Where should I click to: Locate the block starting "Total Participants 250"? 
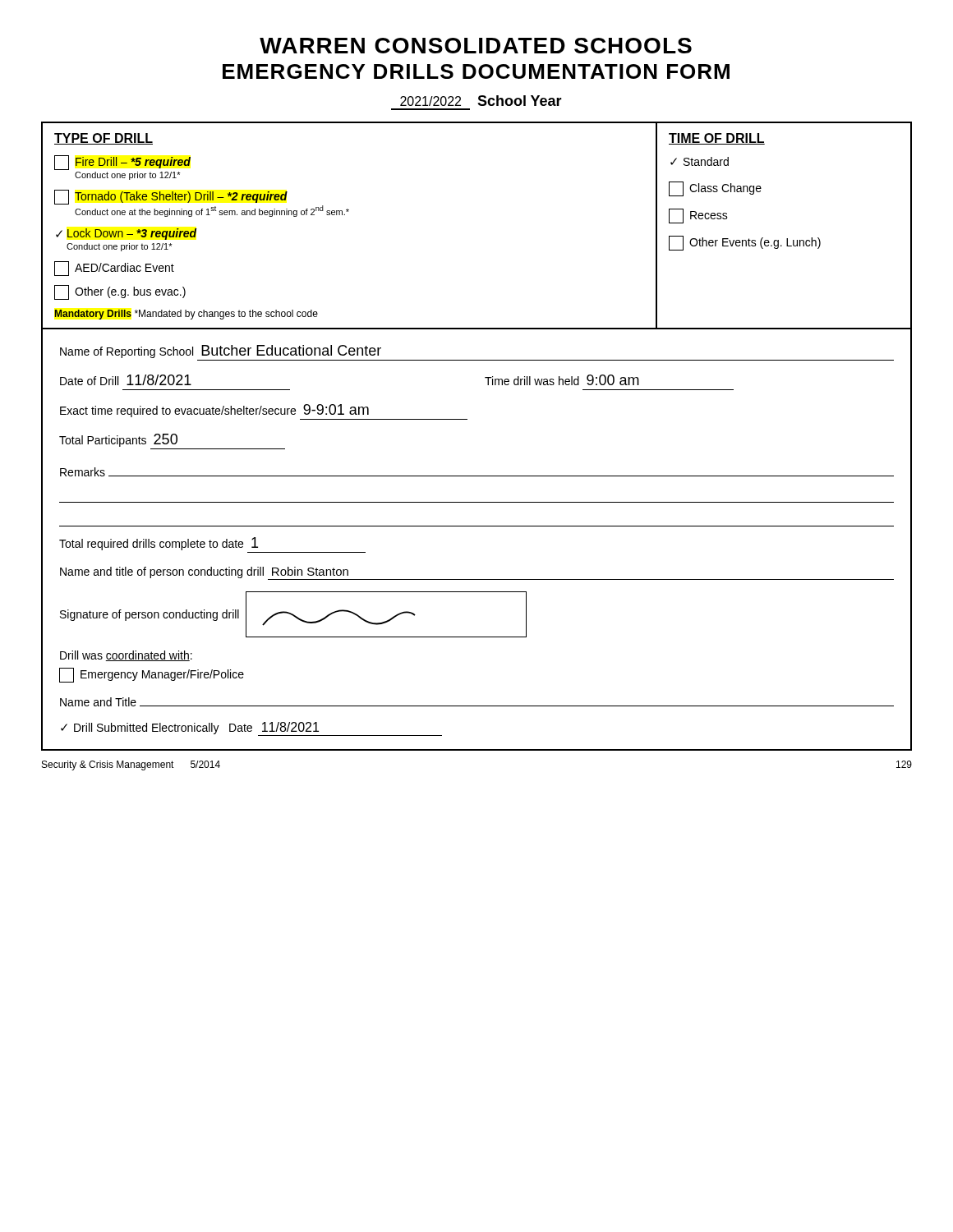(172, 440)
